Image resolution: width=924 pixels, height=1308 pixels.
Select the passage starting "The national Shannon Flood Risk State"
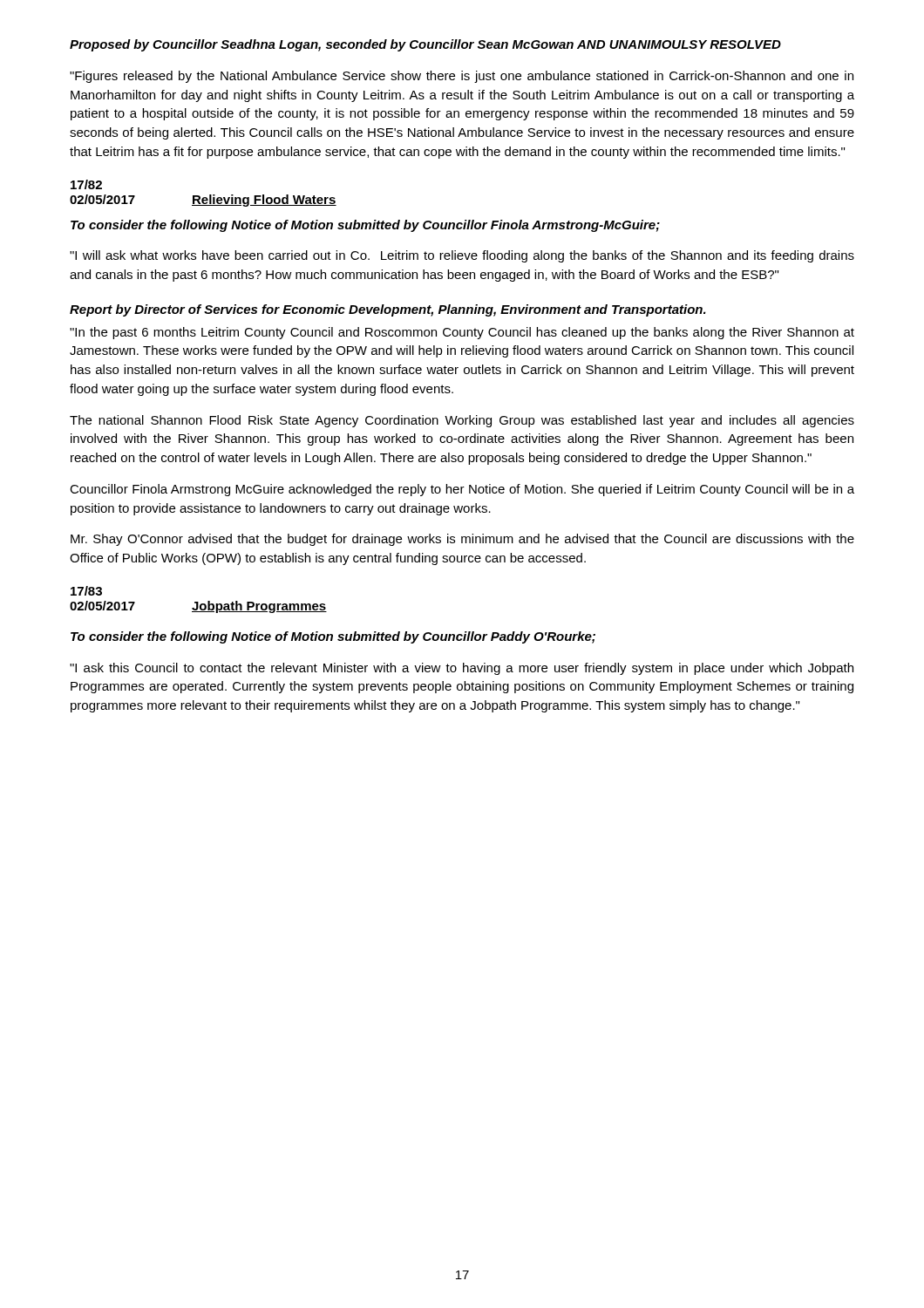coord(462,438)
